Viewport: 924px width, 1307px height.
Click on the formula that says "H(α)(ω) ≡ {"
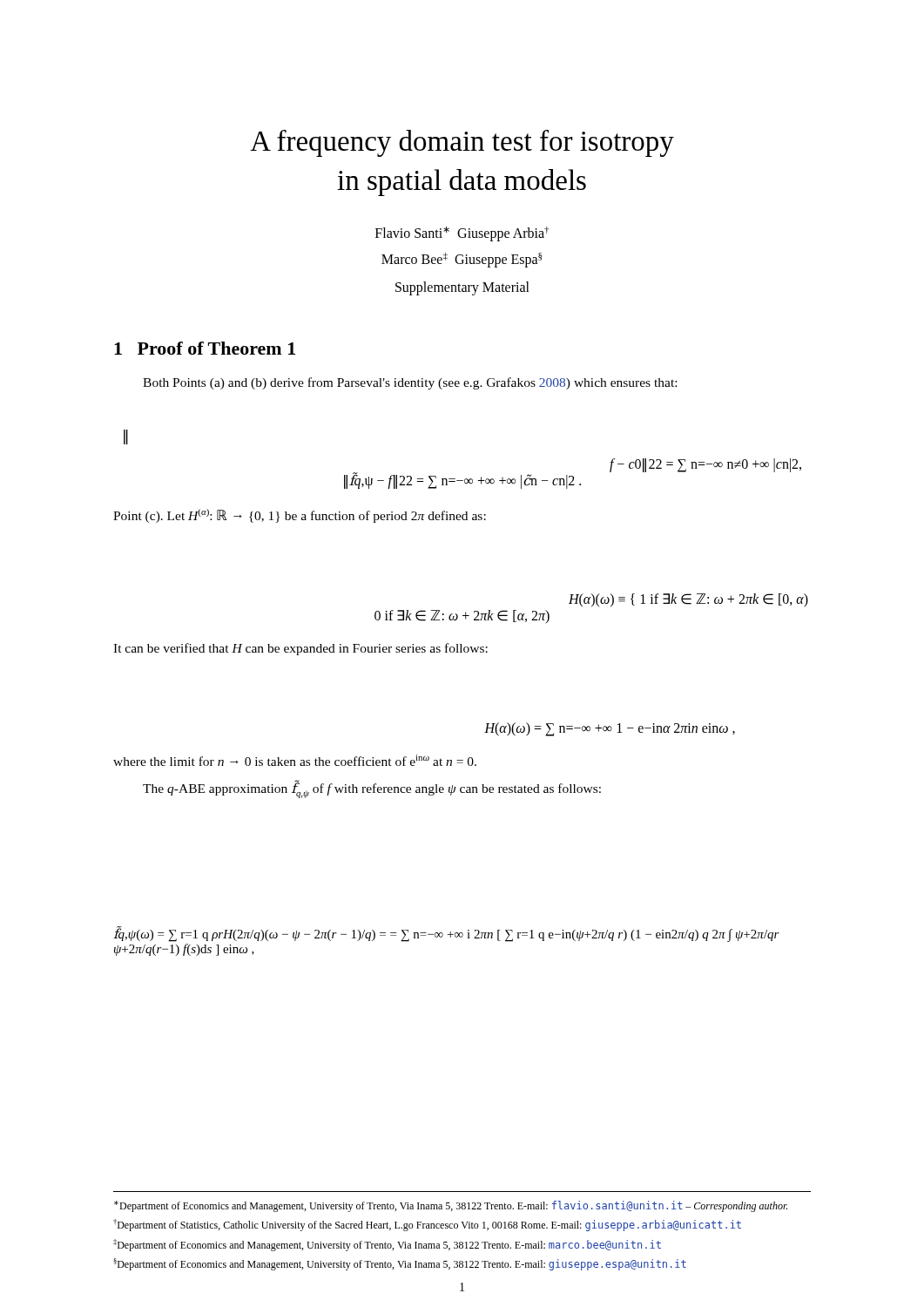coord(688,600)
